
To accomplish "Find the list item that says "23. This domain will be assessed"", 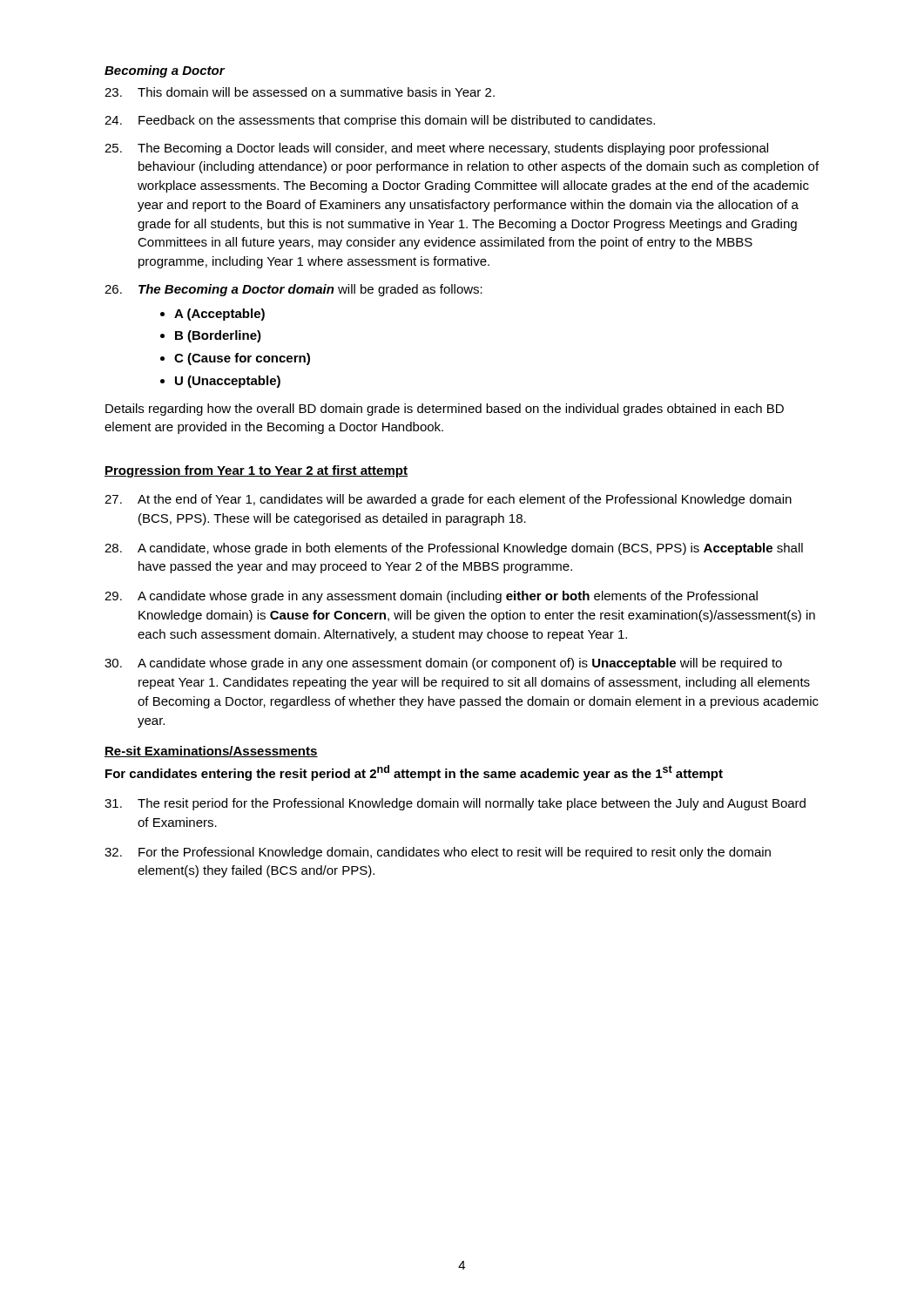I will 462,92.
